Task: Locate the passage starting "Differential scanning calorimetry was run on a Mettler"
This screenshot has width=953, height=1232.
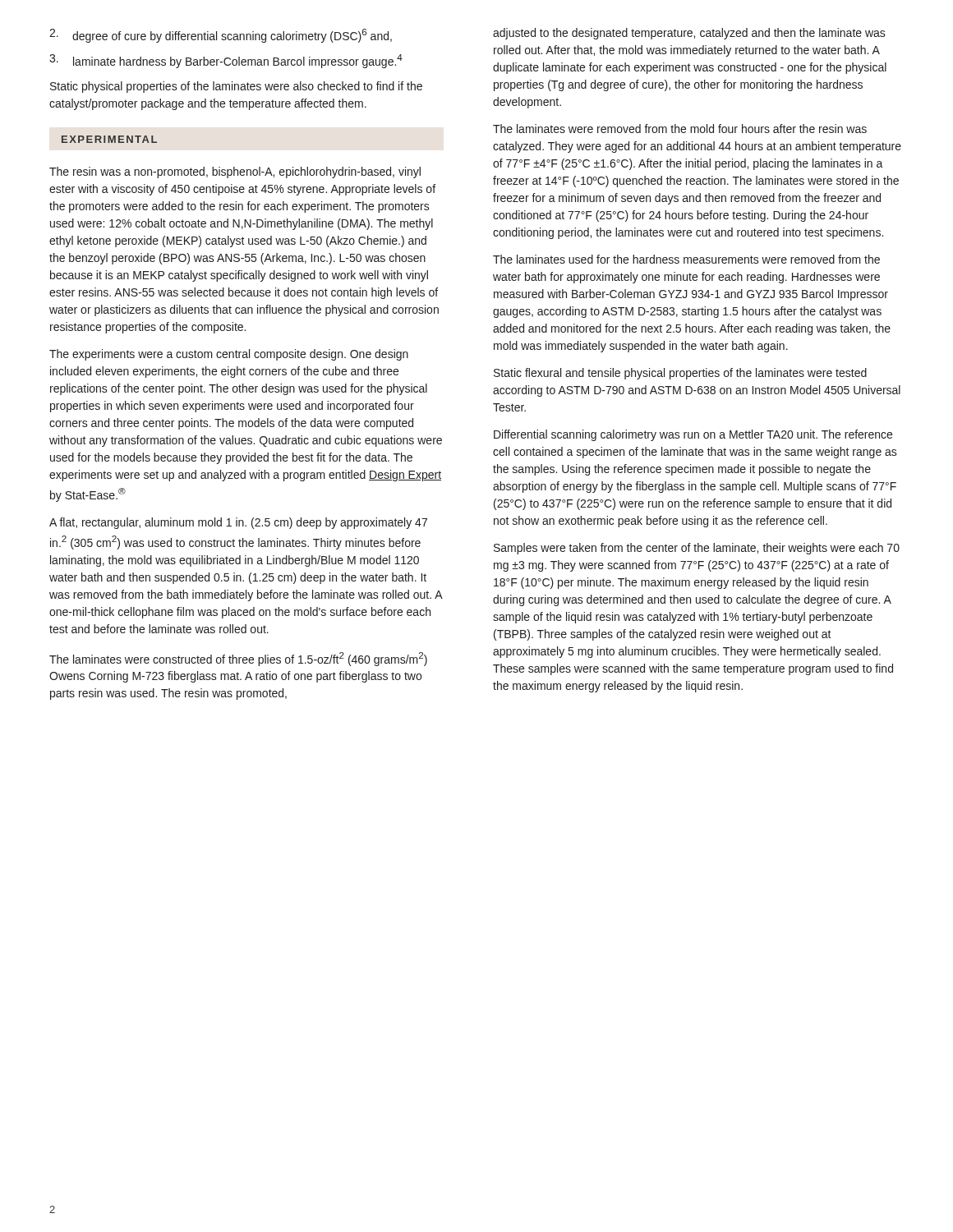Action: (x=698, y=478)
